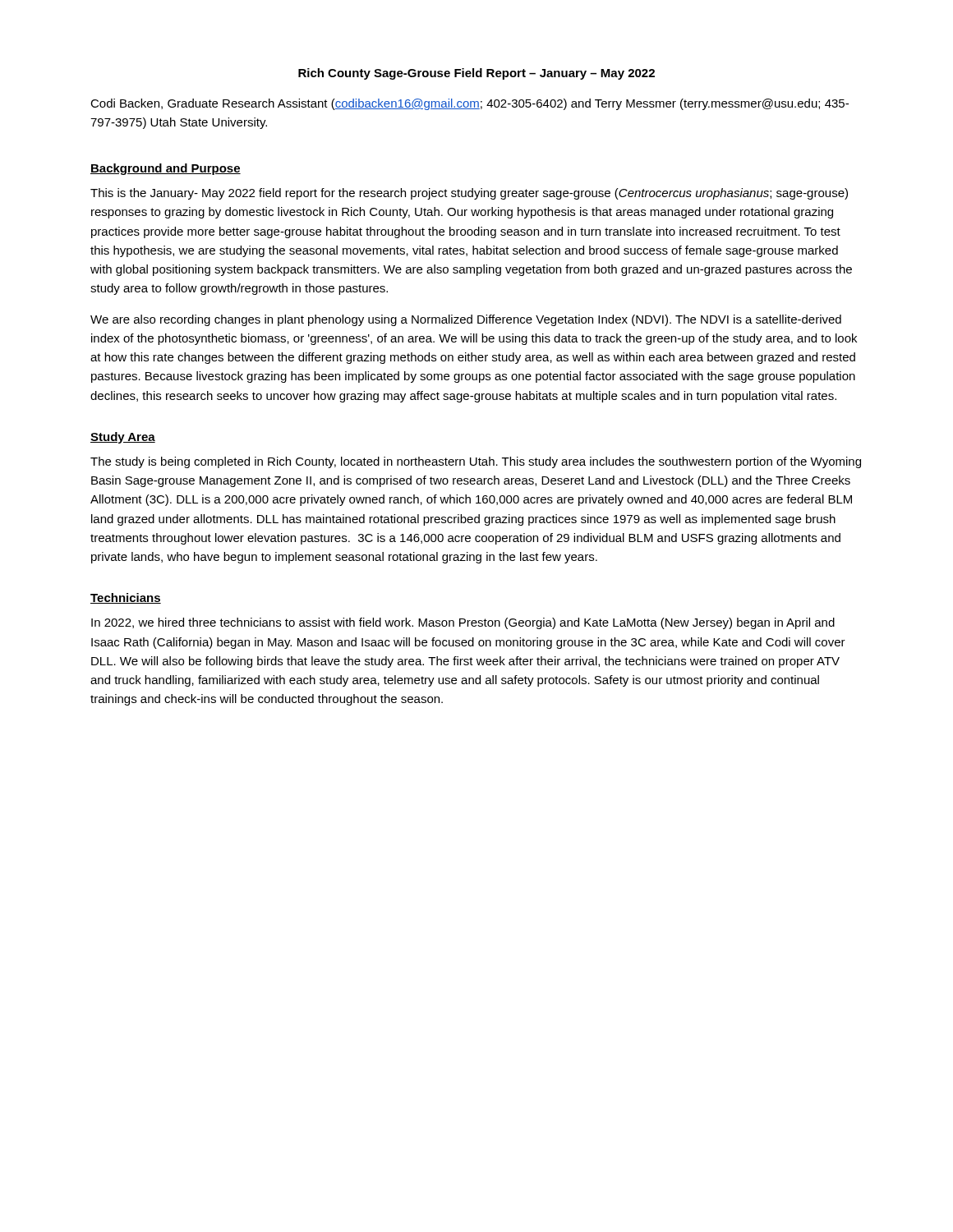The width and height of the screenshot is (953, 1232).
Task: Click the passage that begins "Codi Backen, Graduate Research"
Action: (x=470, y=112)
